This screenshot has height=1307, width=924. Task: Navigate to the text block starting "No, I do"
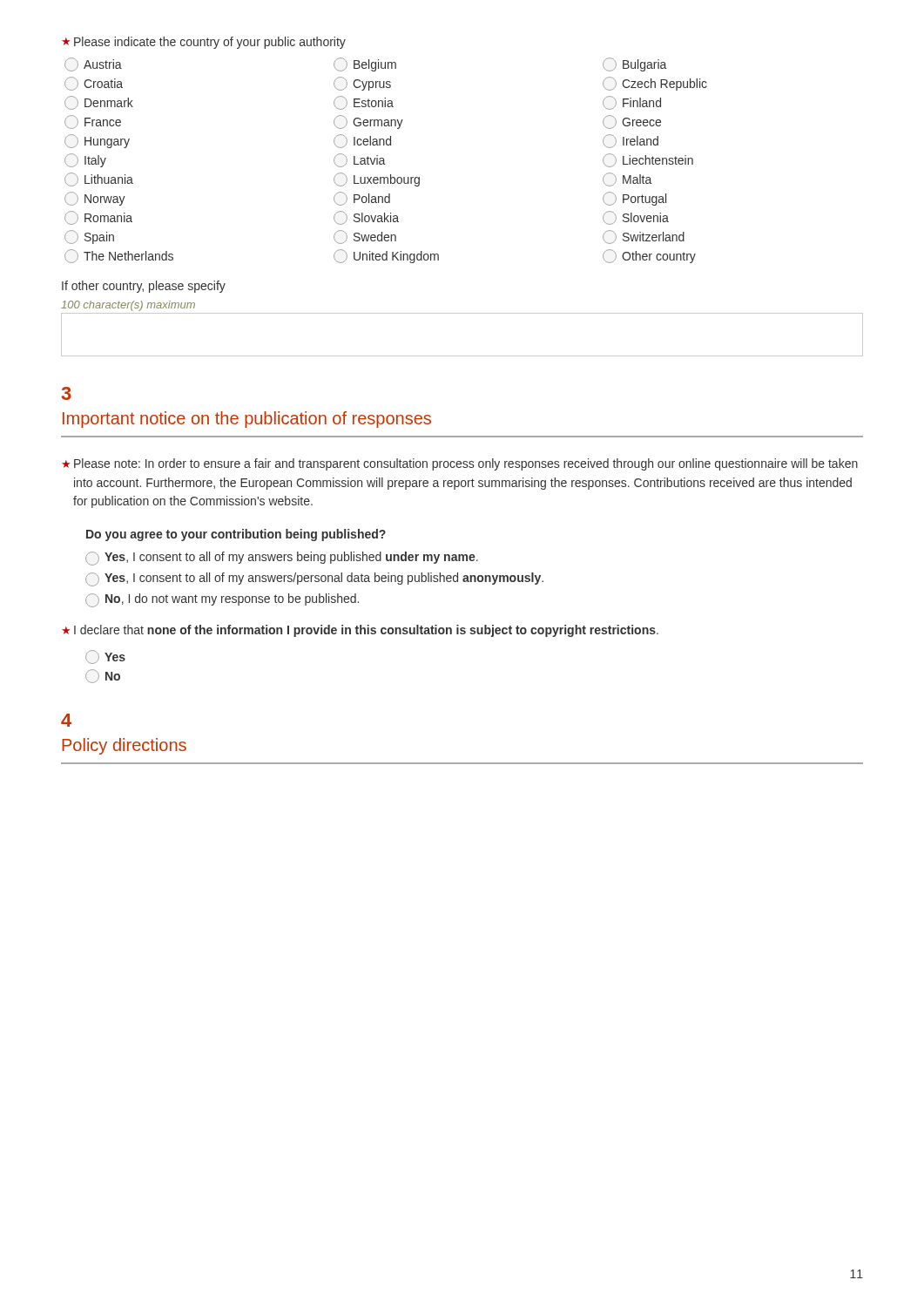(x=223, y=600)
